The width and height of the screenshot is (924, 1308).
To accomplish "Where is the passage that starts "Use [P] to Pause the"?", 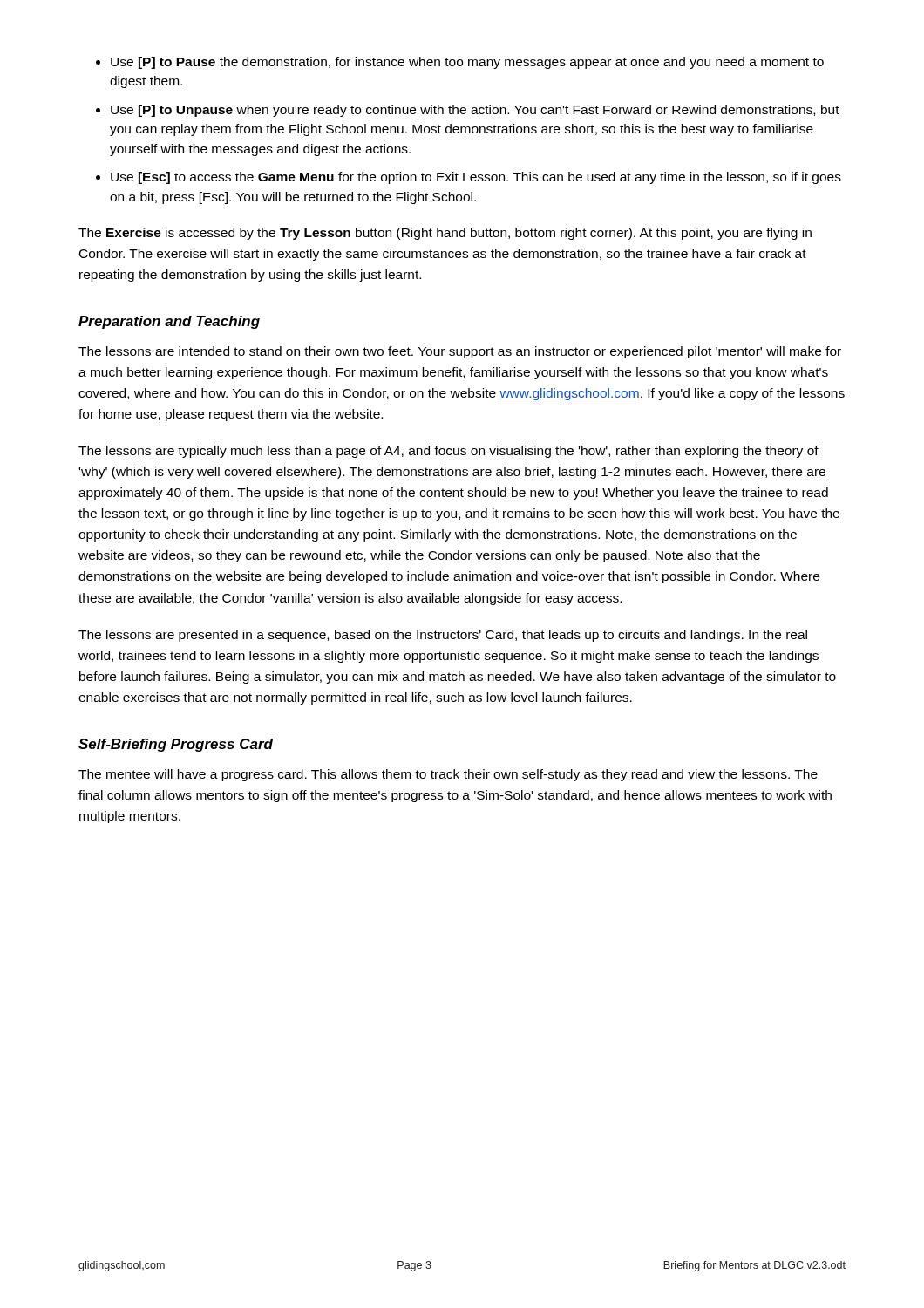I will click(x=467, y=71).
